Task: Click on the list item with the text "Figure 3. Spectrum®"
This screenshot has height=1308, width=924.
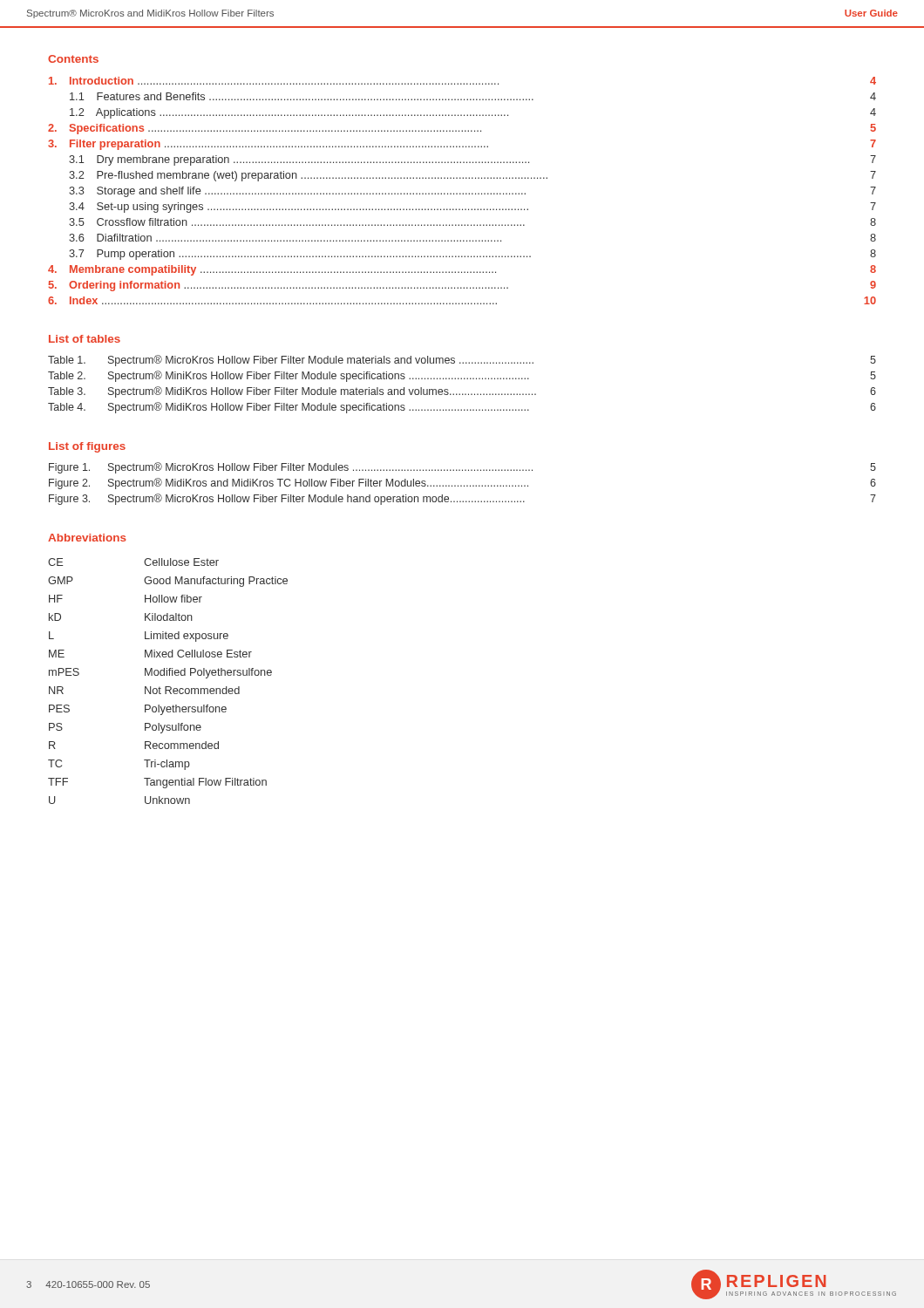Action: tap(462, 499)
